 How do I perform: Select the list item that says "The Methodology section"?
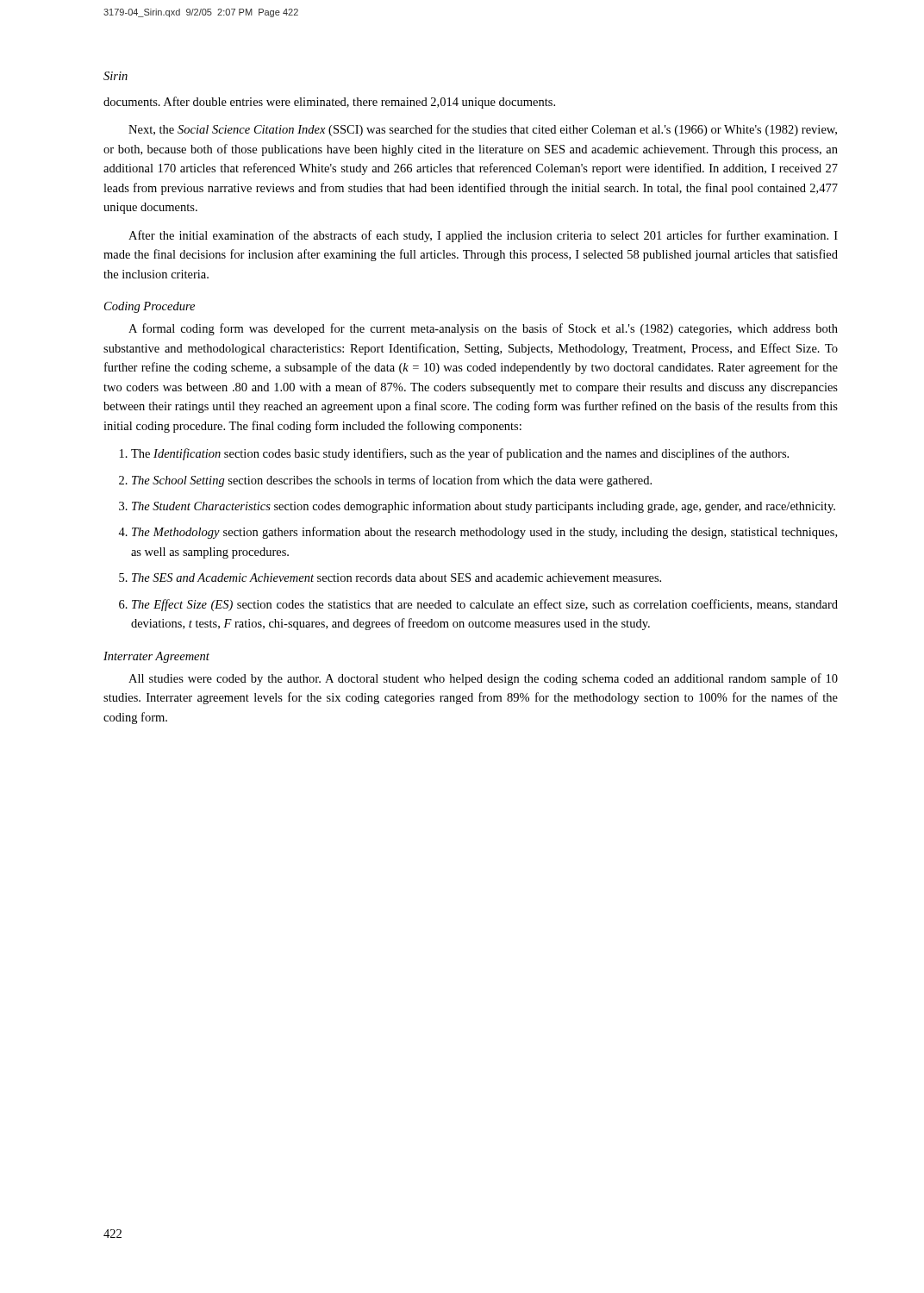click(x=484, y=542)
